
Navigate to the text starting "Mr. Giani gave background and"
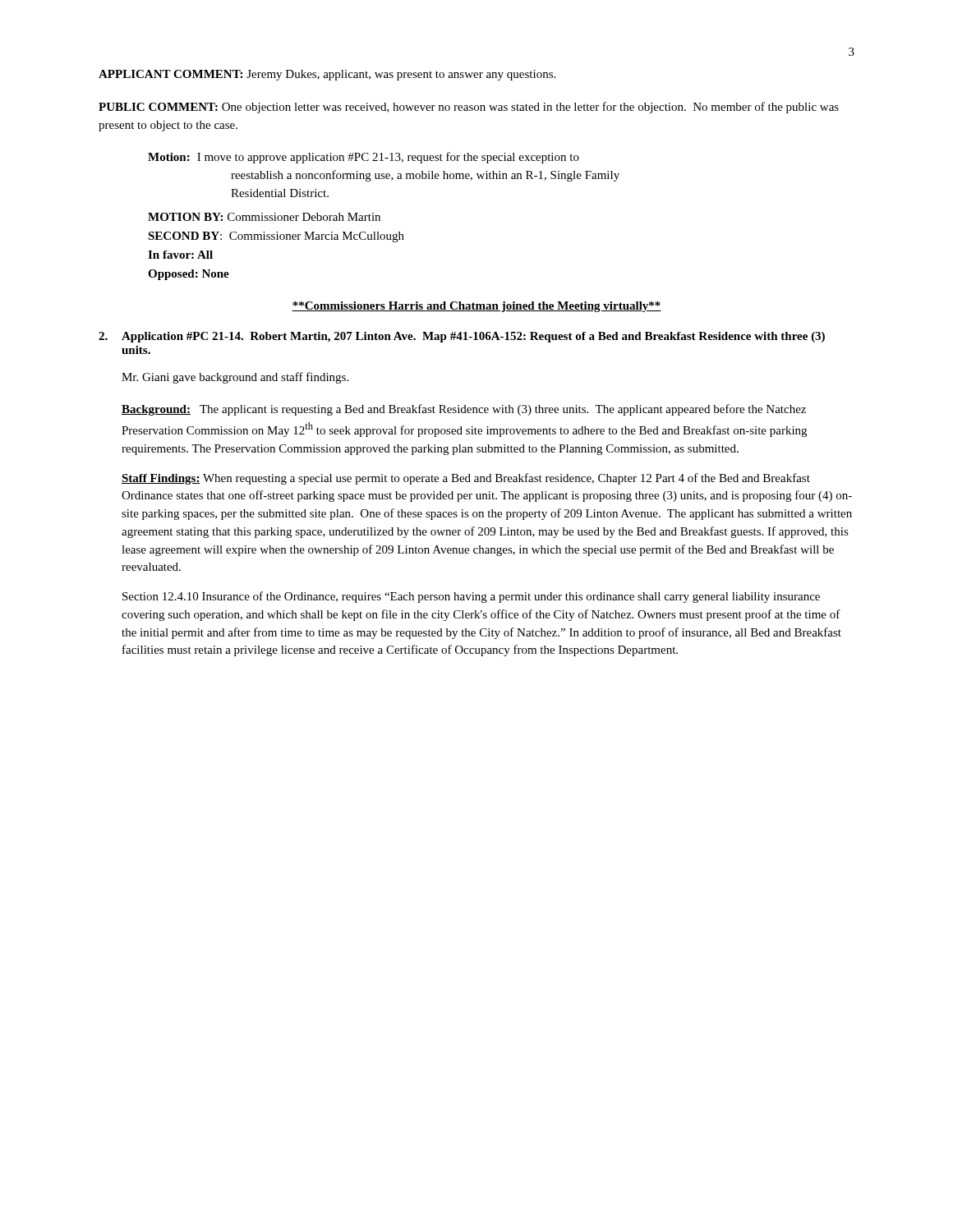tap(235, 378)
